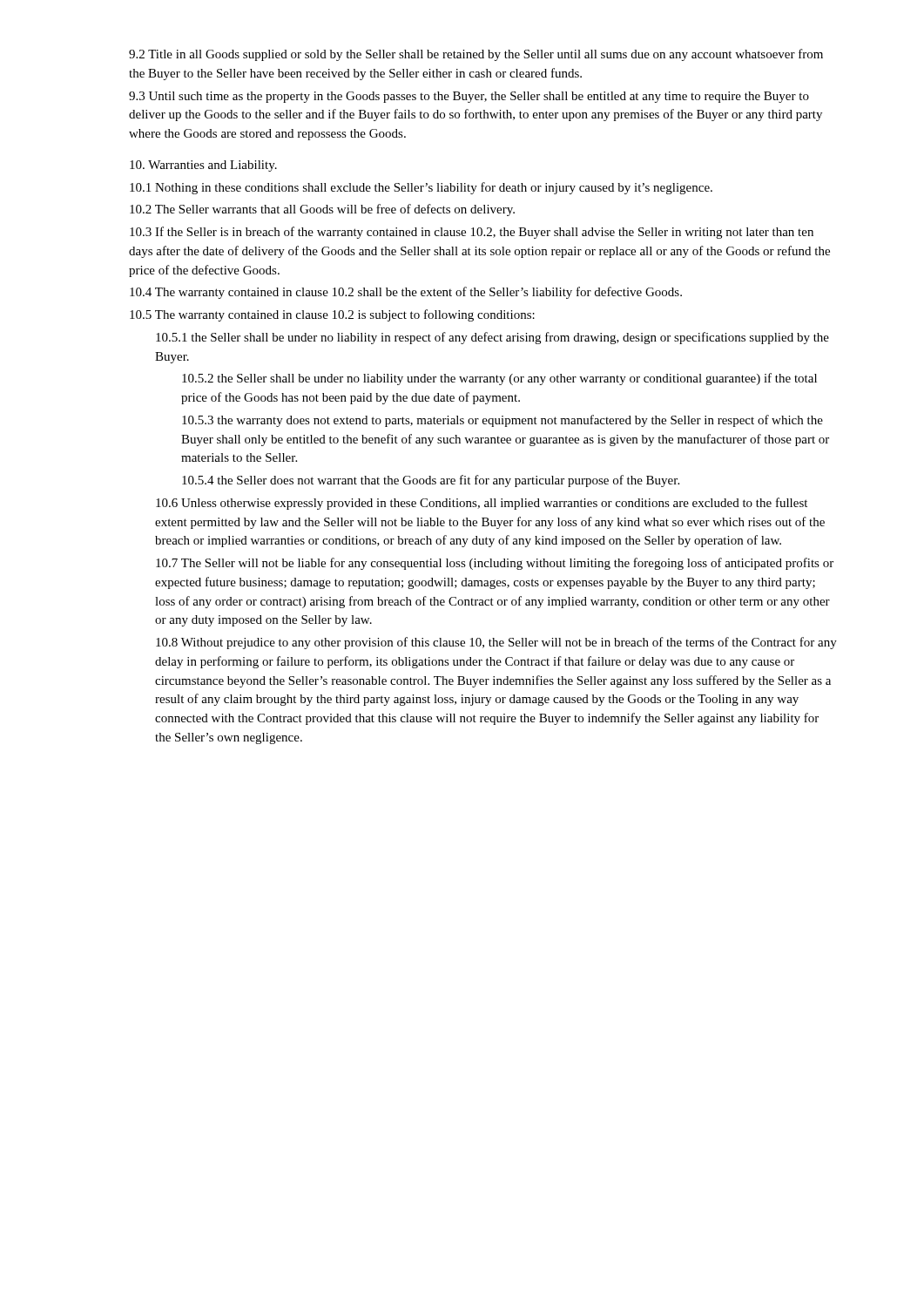
Task: Click on the region starting "5.3 the warranty does not"
Action: (505, 439)
